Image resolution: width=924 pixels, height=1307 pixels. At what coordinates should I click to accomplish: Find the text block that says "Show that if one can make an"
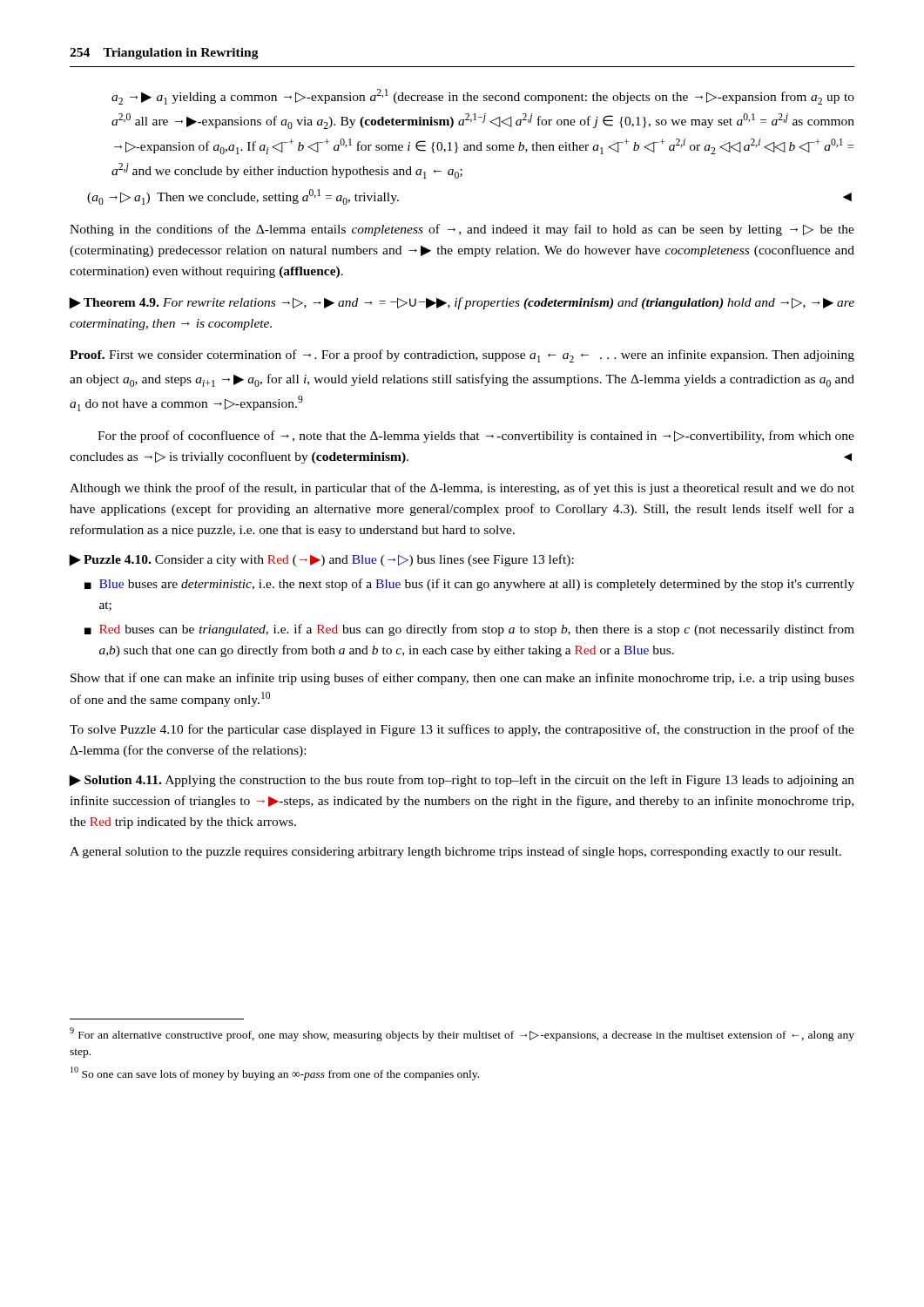click(462, 688)
